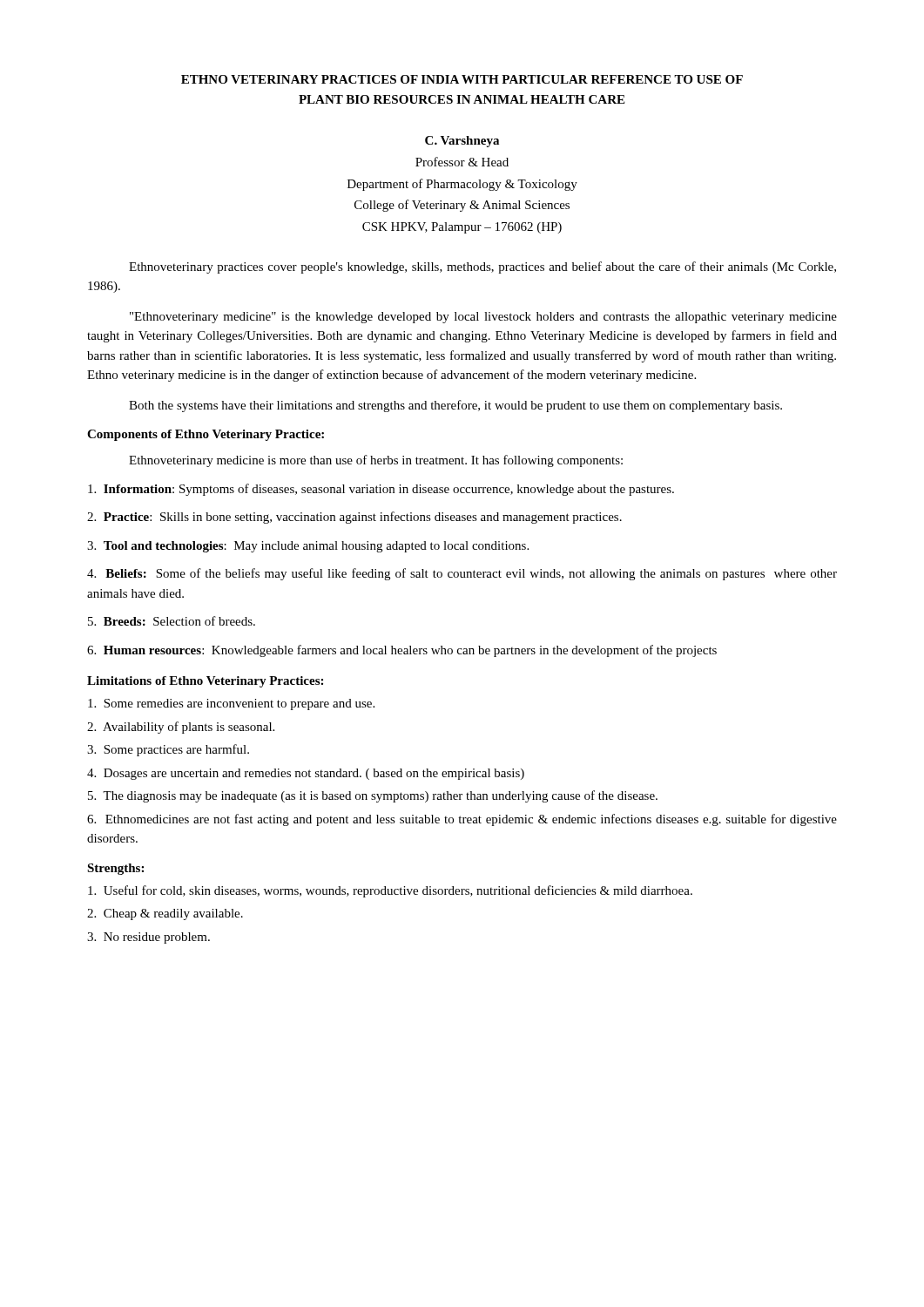The image size is (924, 1307).
Task: Point to the block beginning "Useful for cold, skin"
Action: (390, 890)
